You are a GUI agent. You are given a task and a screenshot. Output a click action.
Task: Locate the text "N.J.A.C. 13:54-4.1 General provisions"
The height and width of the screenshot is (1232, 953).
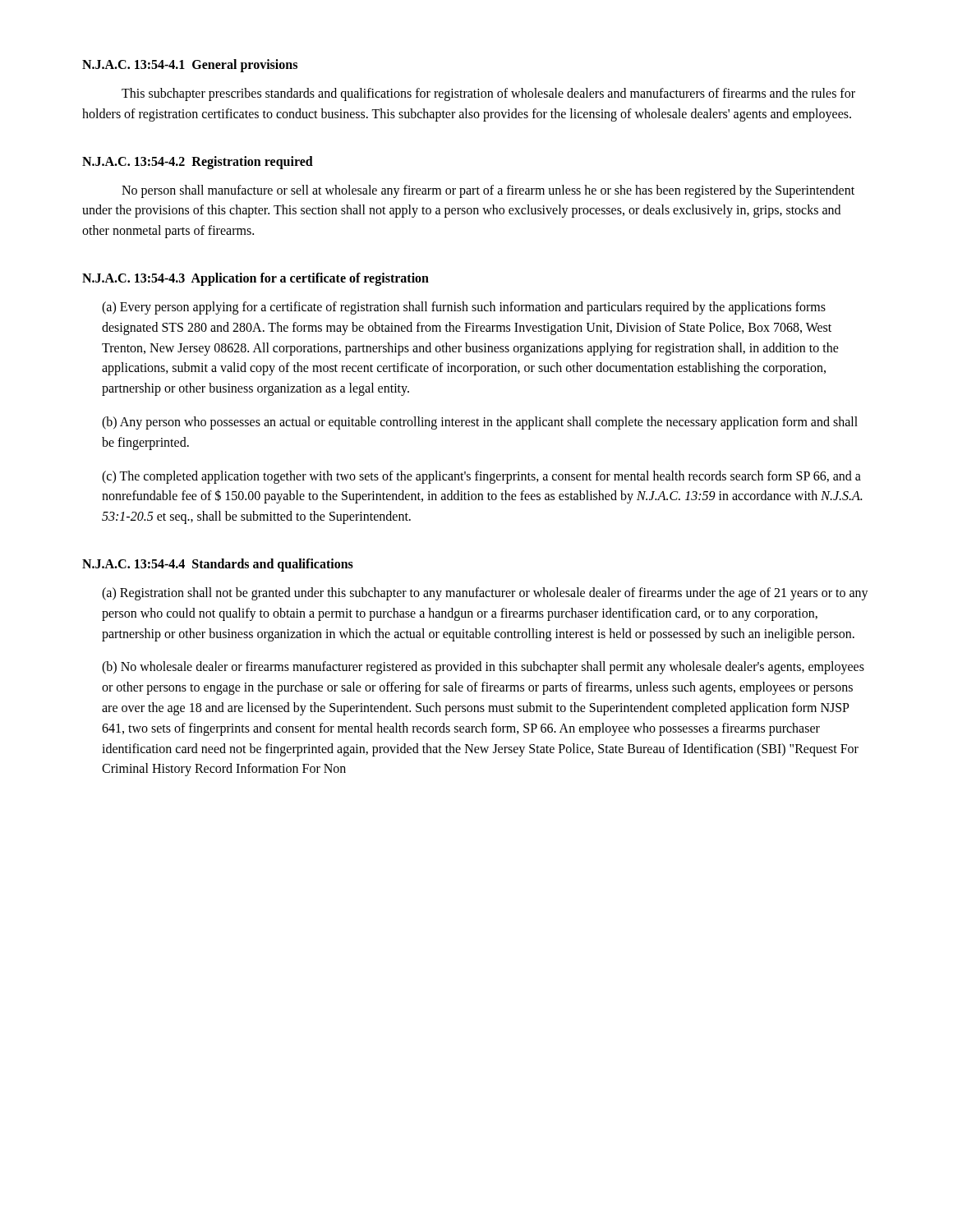190,64
